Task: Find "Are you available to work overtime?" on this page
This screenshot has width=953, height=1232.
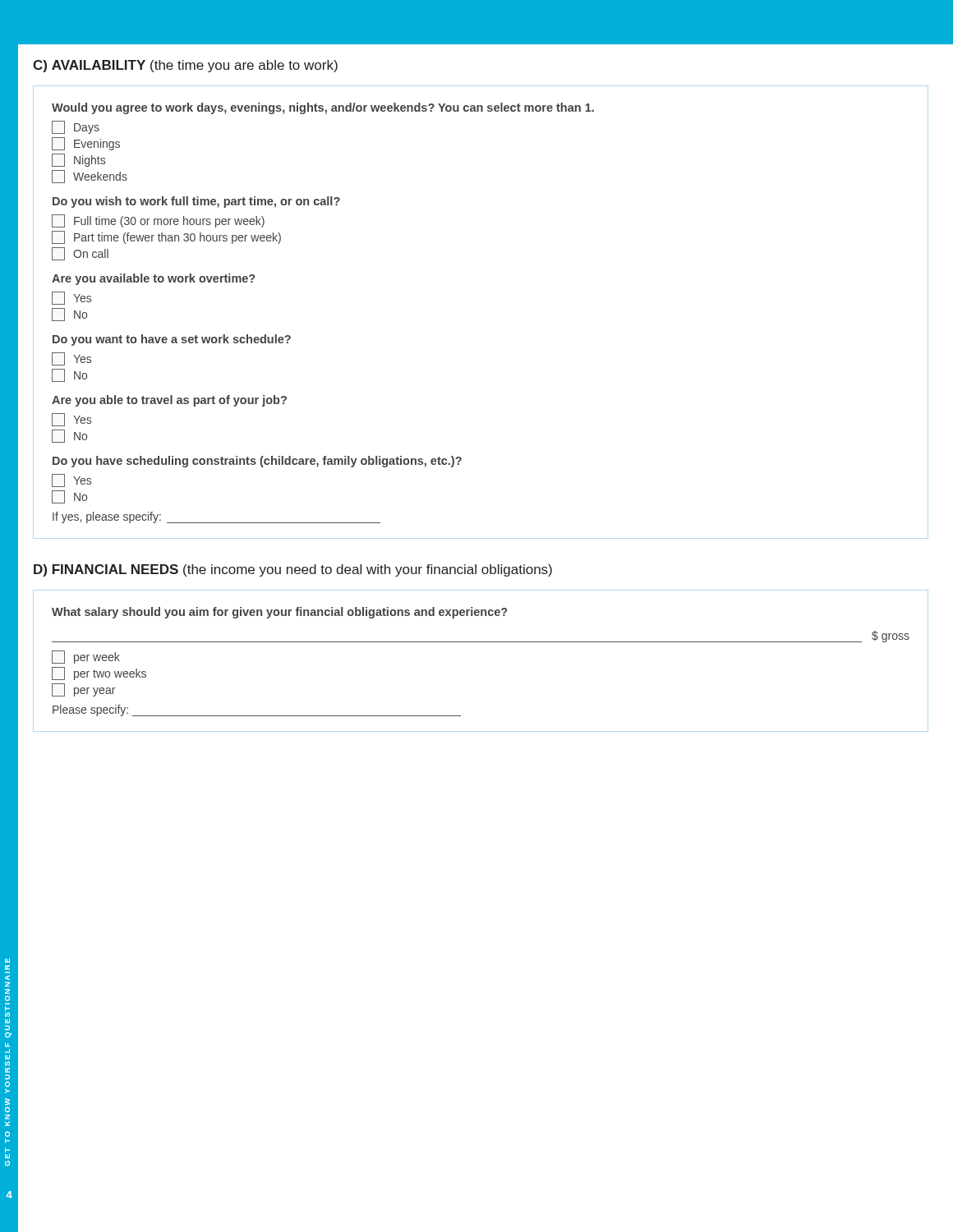Action: coord(154,278)
